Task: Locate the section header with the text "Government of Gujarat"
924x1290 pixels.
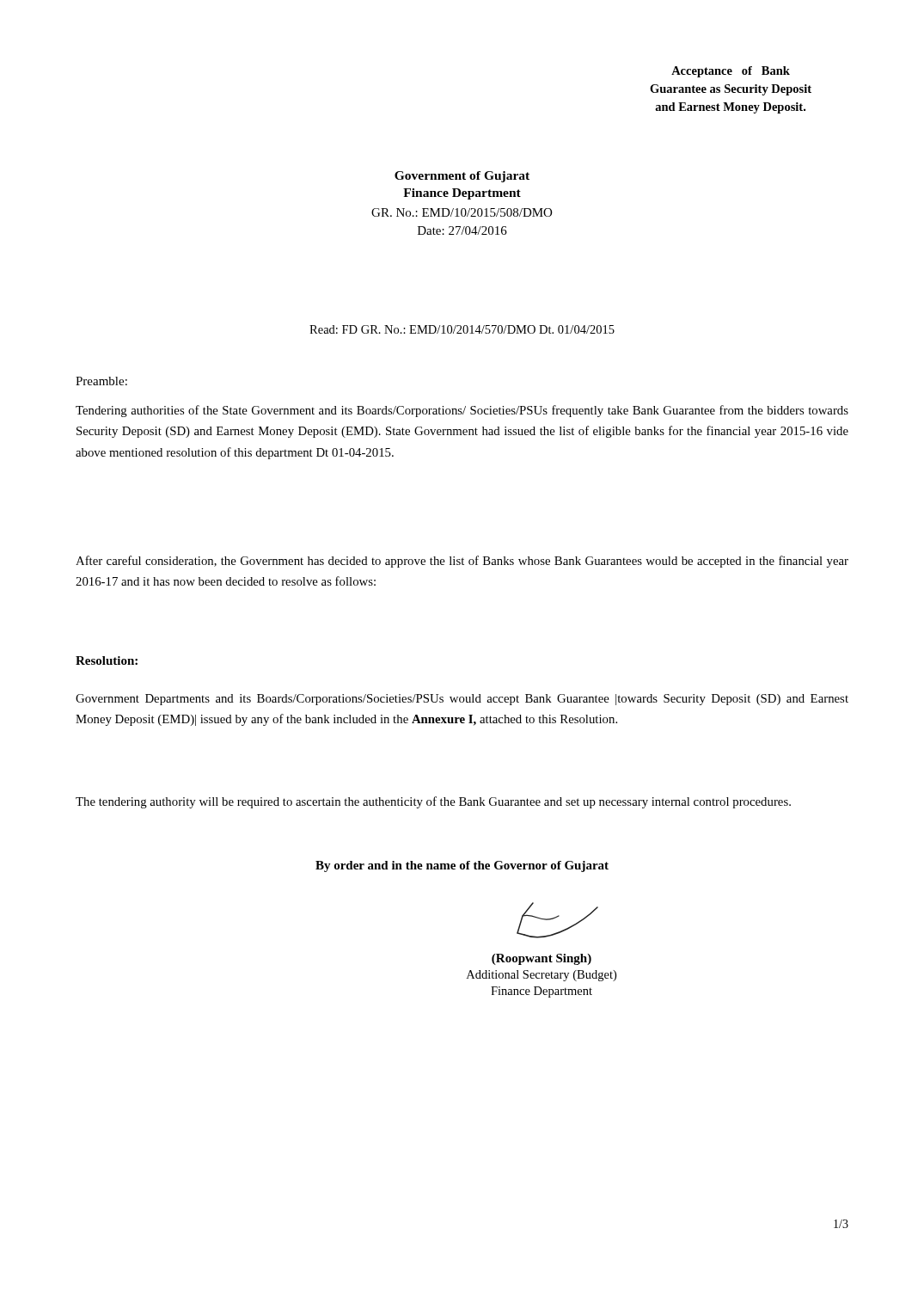Action: 462,175
